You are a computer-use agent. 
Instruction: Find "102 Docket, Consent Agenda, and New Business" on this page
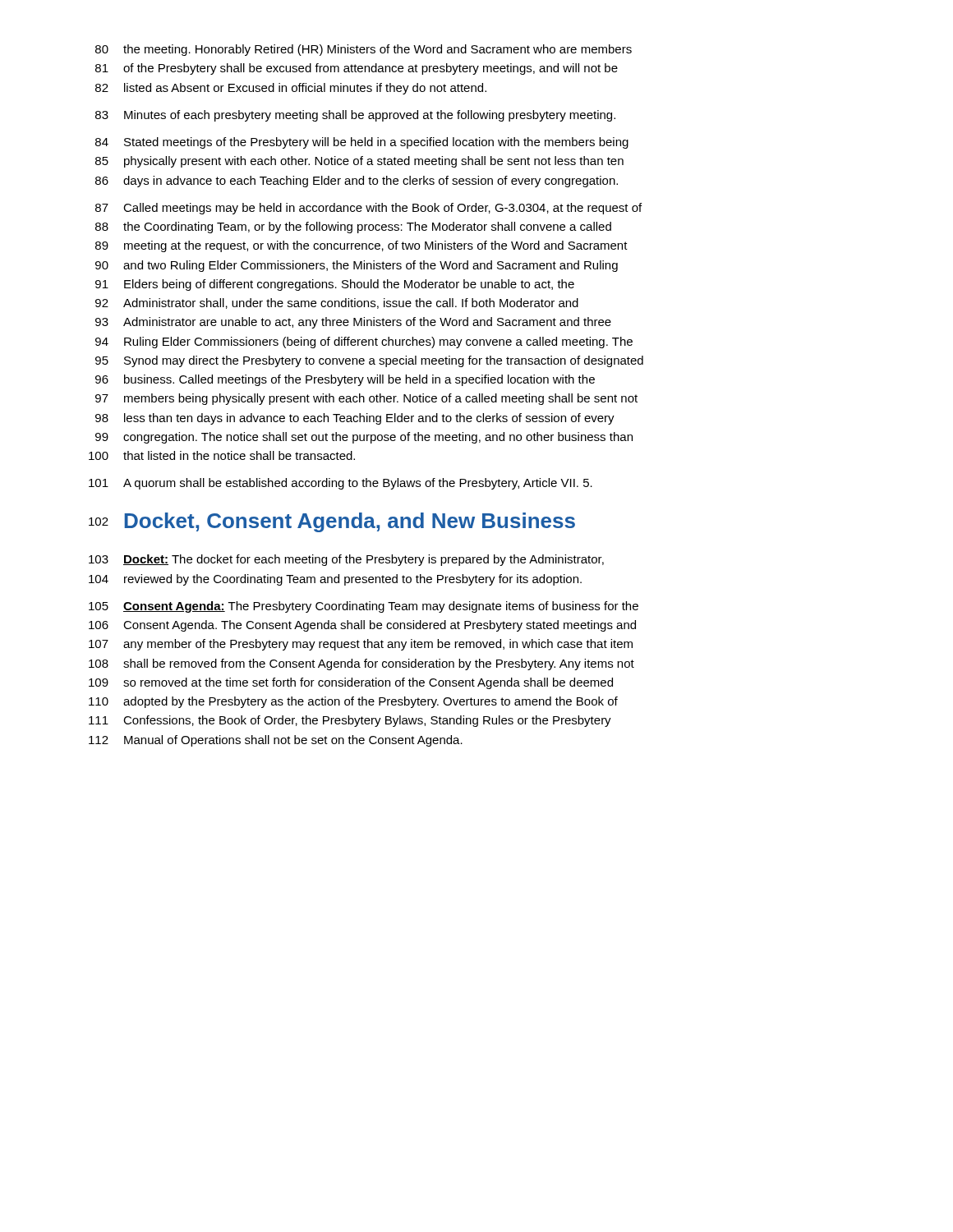pyautogui.click(x=325, y=521)
